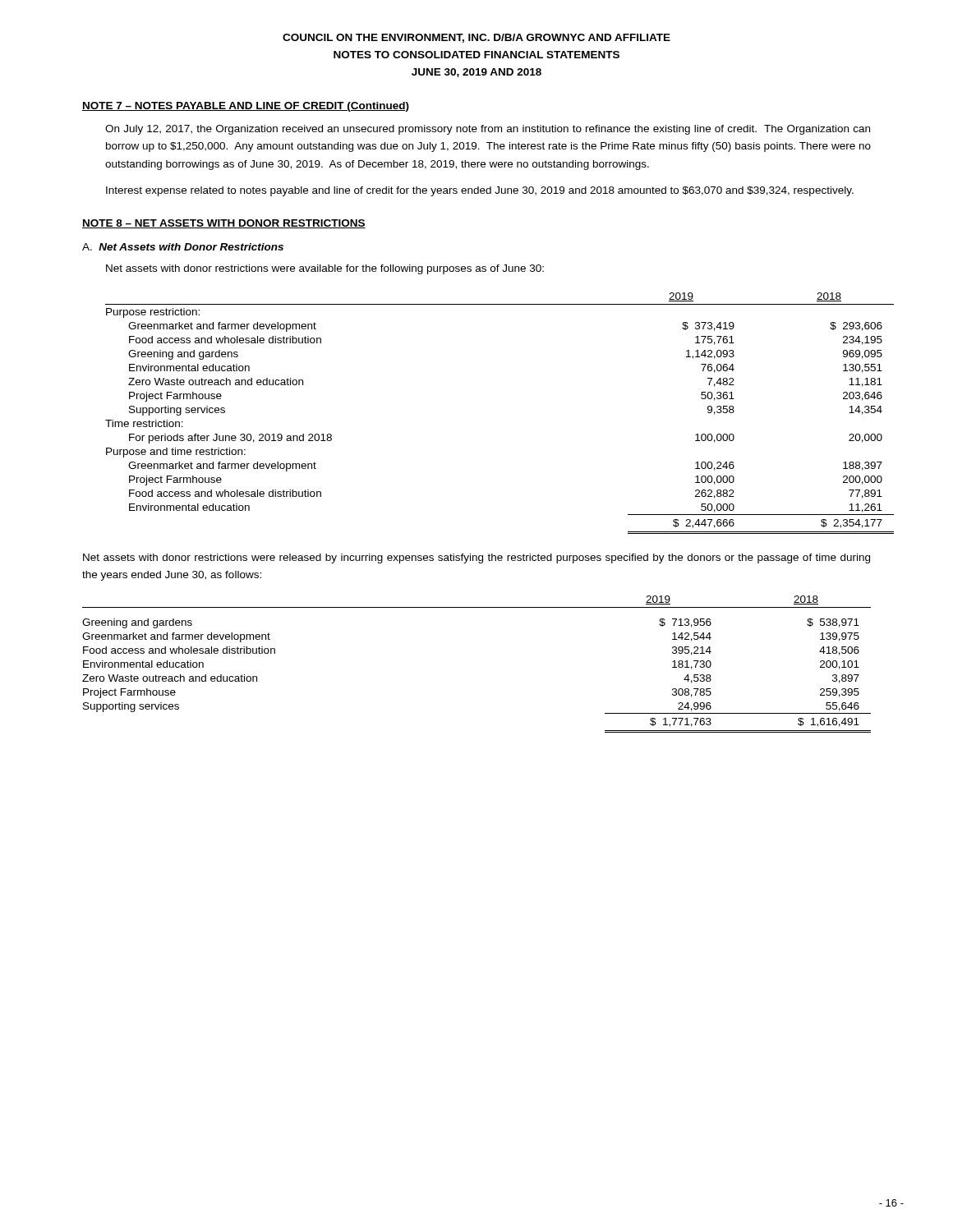This screenshot has height=1232, width=953.
Task: Click the passage that begins "Net assets with donor restrictions were released"
Action: (476, 566)
